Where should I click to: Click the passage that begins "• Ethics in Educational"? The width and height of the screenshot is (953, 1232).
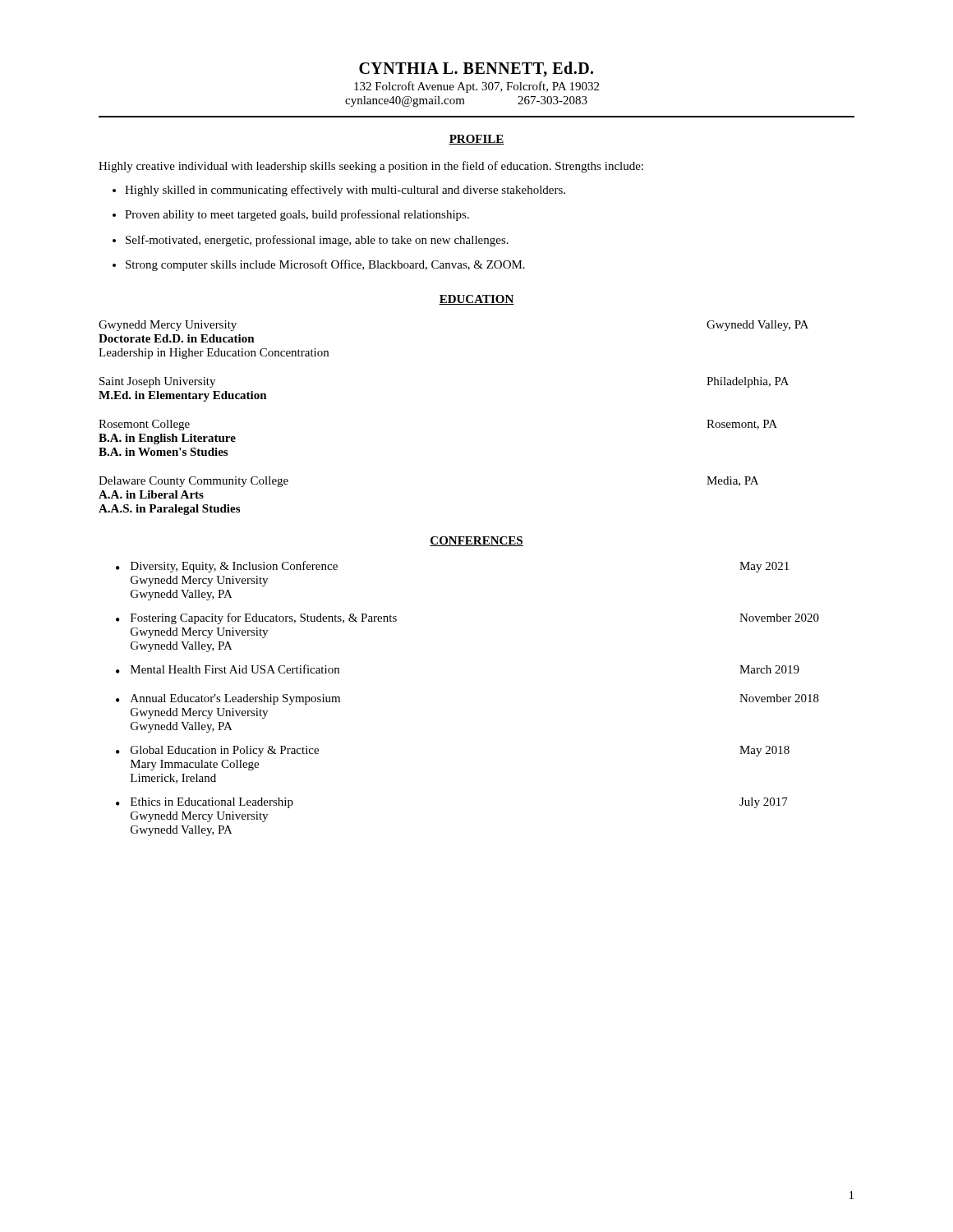(x=203, y=804)
